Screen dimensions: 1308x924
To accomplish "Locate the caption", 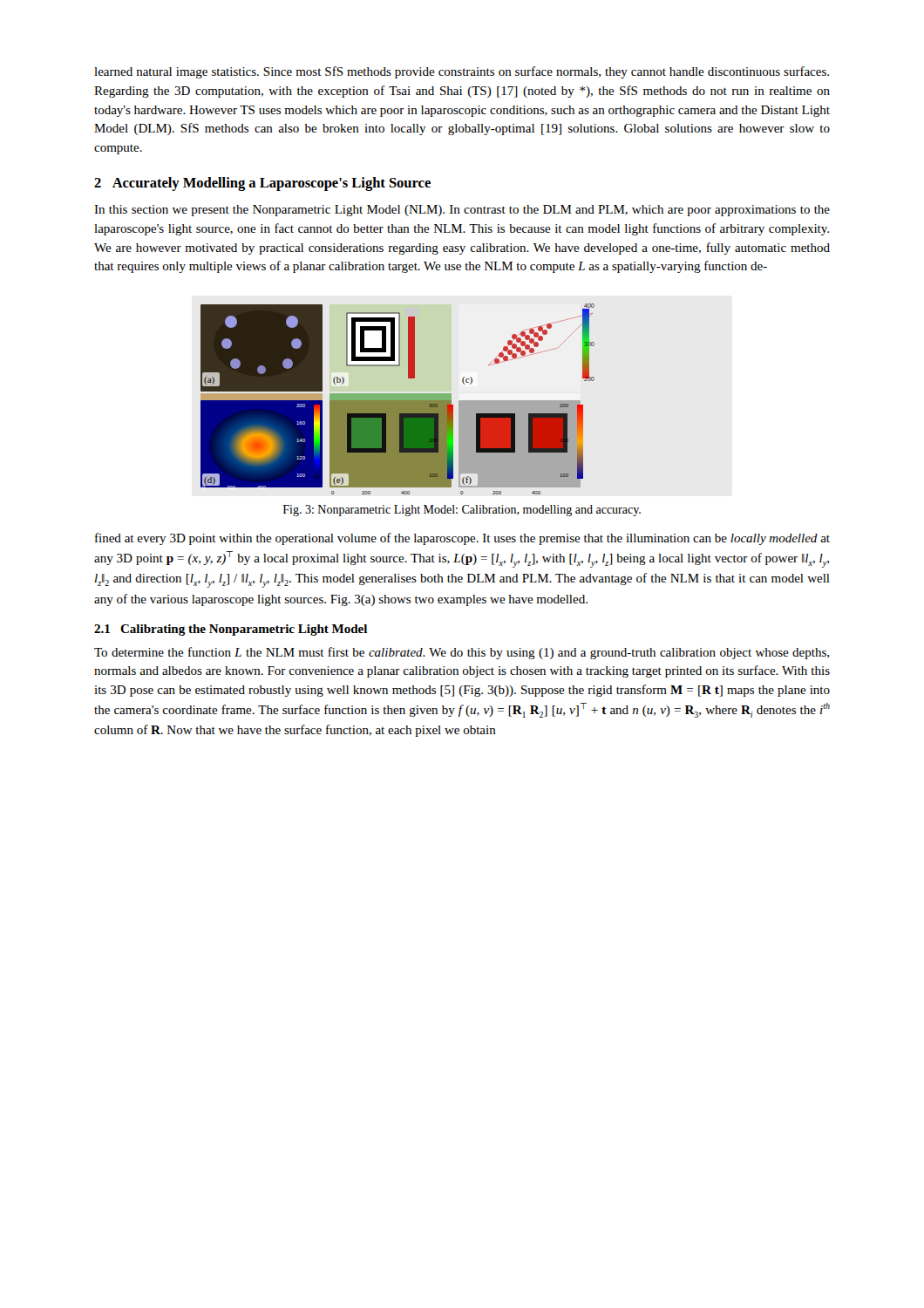I will point(462,510).
